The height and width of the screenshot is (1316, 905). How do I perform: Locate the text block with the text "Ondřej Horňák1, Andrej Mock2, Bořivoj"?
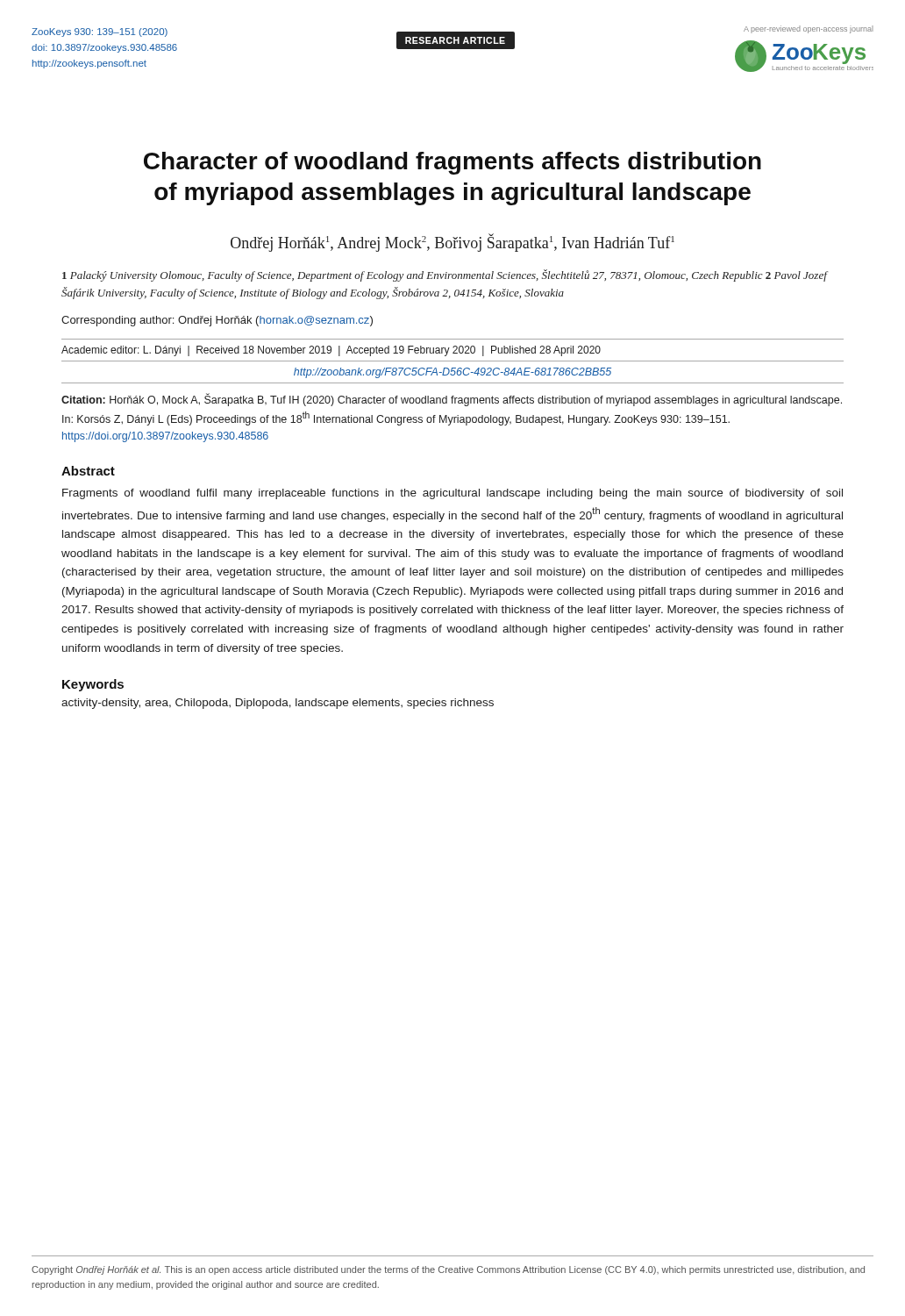click(x=452, y=243)
